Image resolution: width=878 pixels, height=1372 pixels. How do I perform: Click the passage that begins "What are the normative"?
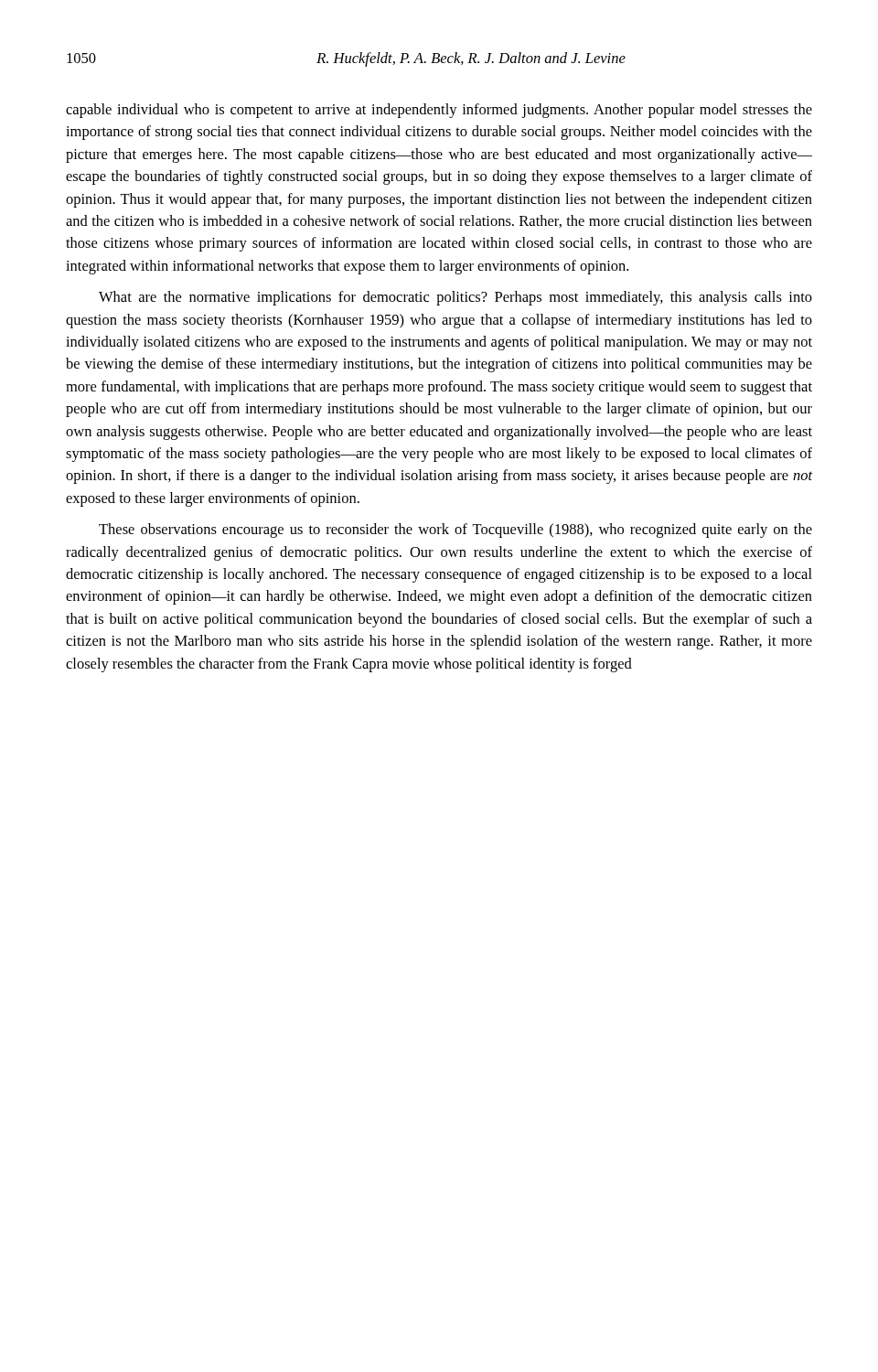tap(439, 397)
